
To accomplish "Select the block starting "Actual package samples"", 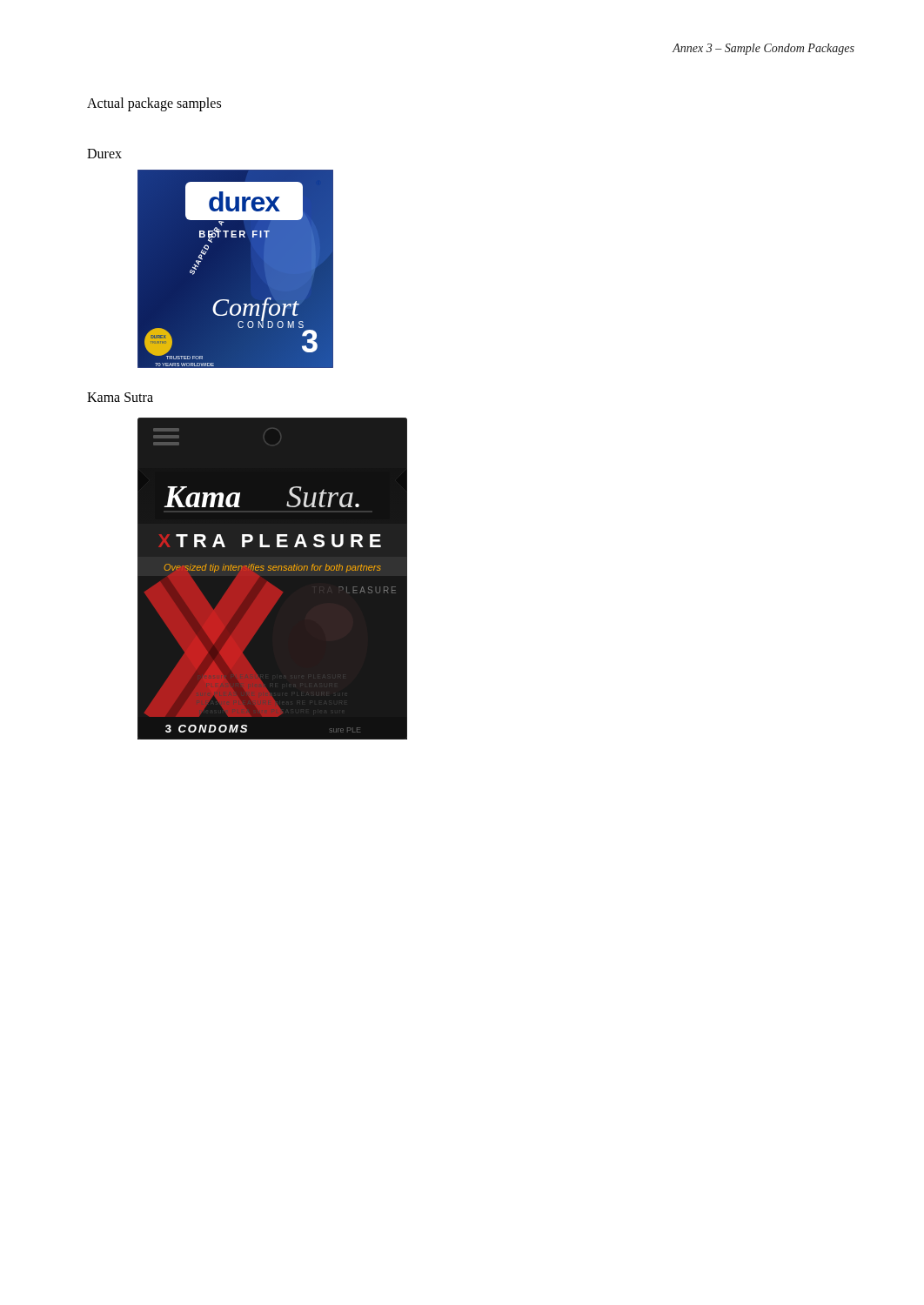I will click(154, 103).
